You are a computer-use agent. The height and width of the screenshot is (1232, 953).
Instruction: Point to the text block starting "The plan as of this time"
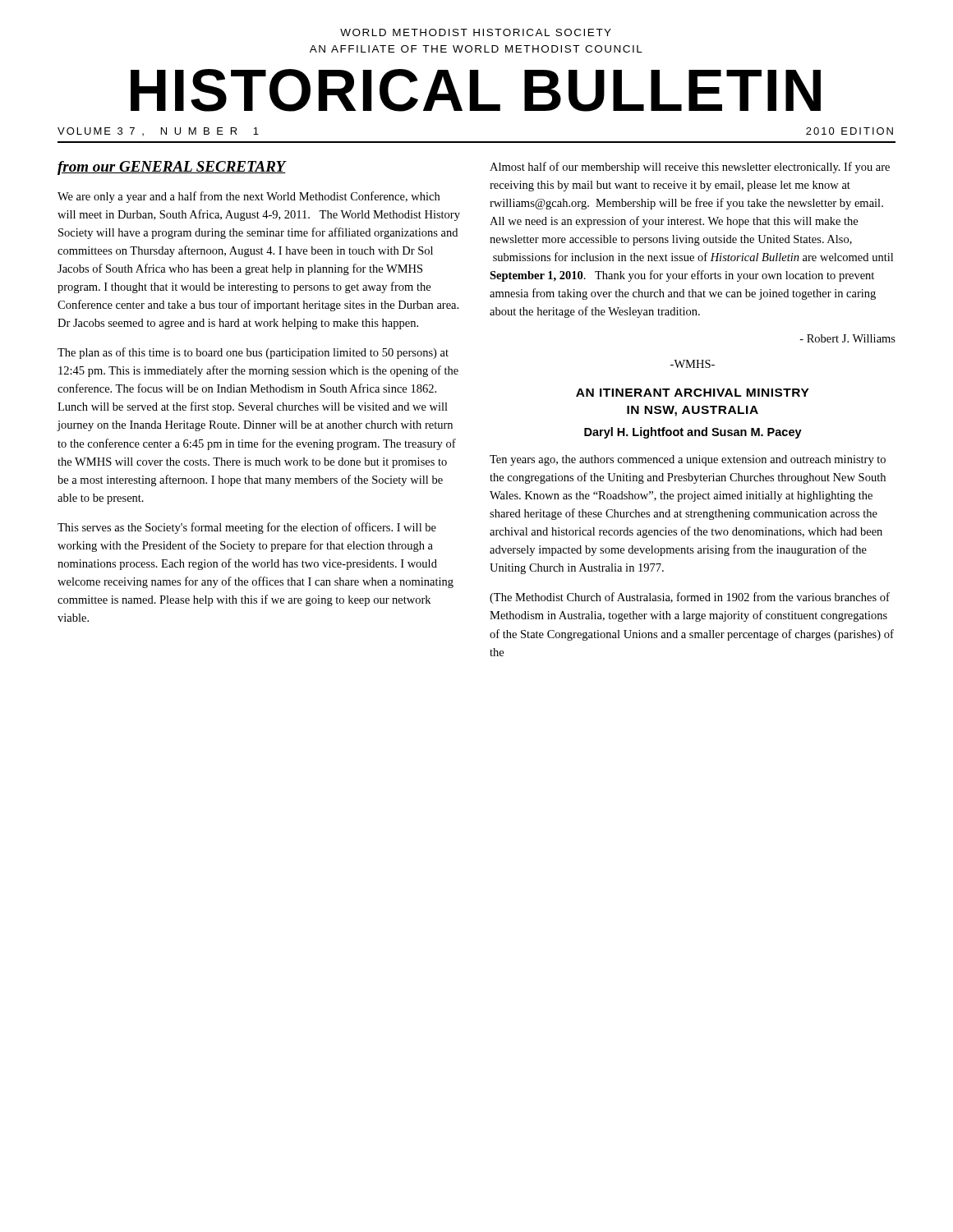pos(258,425)
